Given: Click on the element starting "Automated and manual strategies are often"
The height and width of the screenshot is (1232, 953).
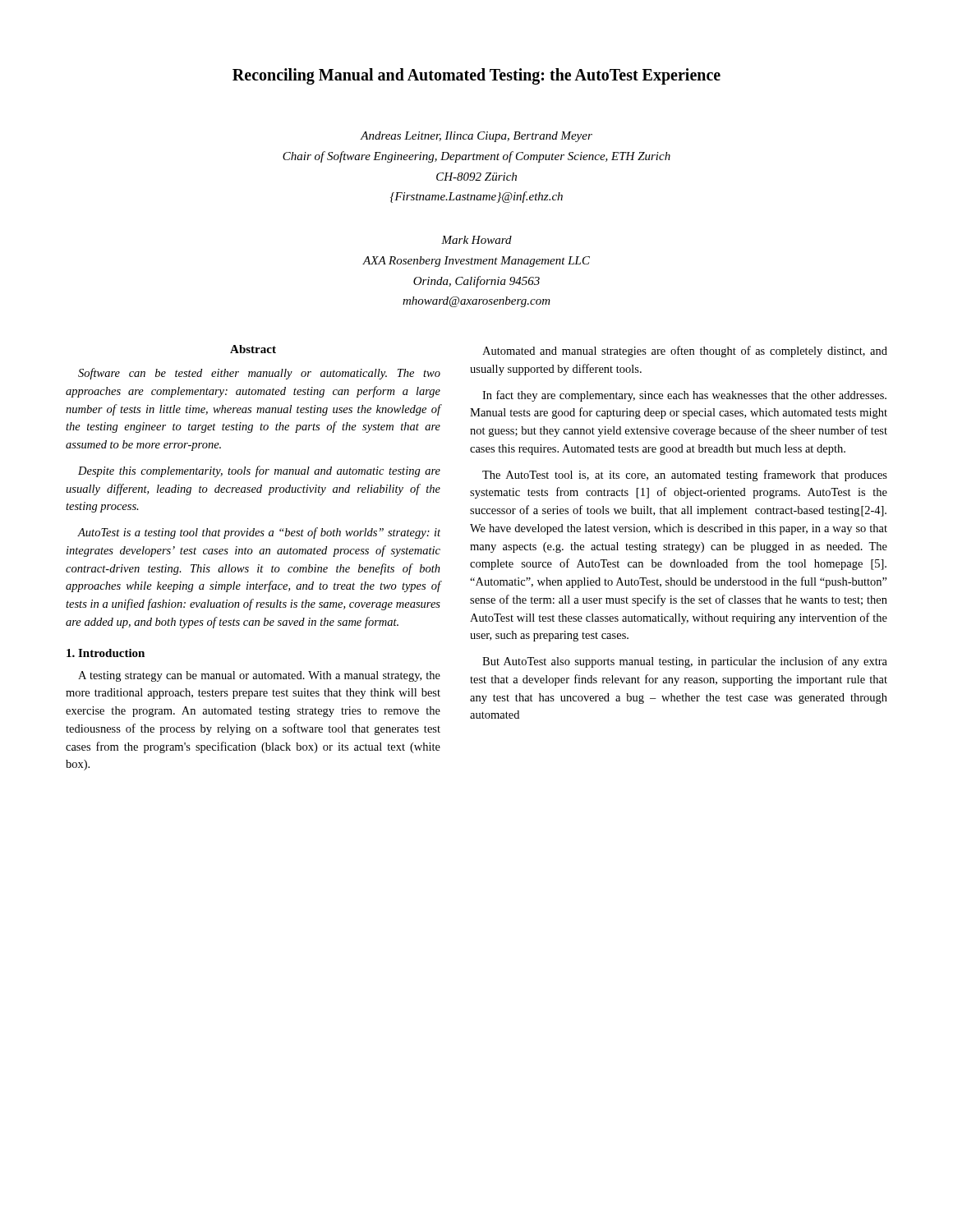Looking at the screenshot, I should [x=679, y=360].
